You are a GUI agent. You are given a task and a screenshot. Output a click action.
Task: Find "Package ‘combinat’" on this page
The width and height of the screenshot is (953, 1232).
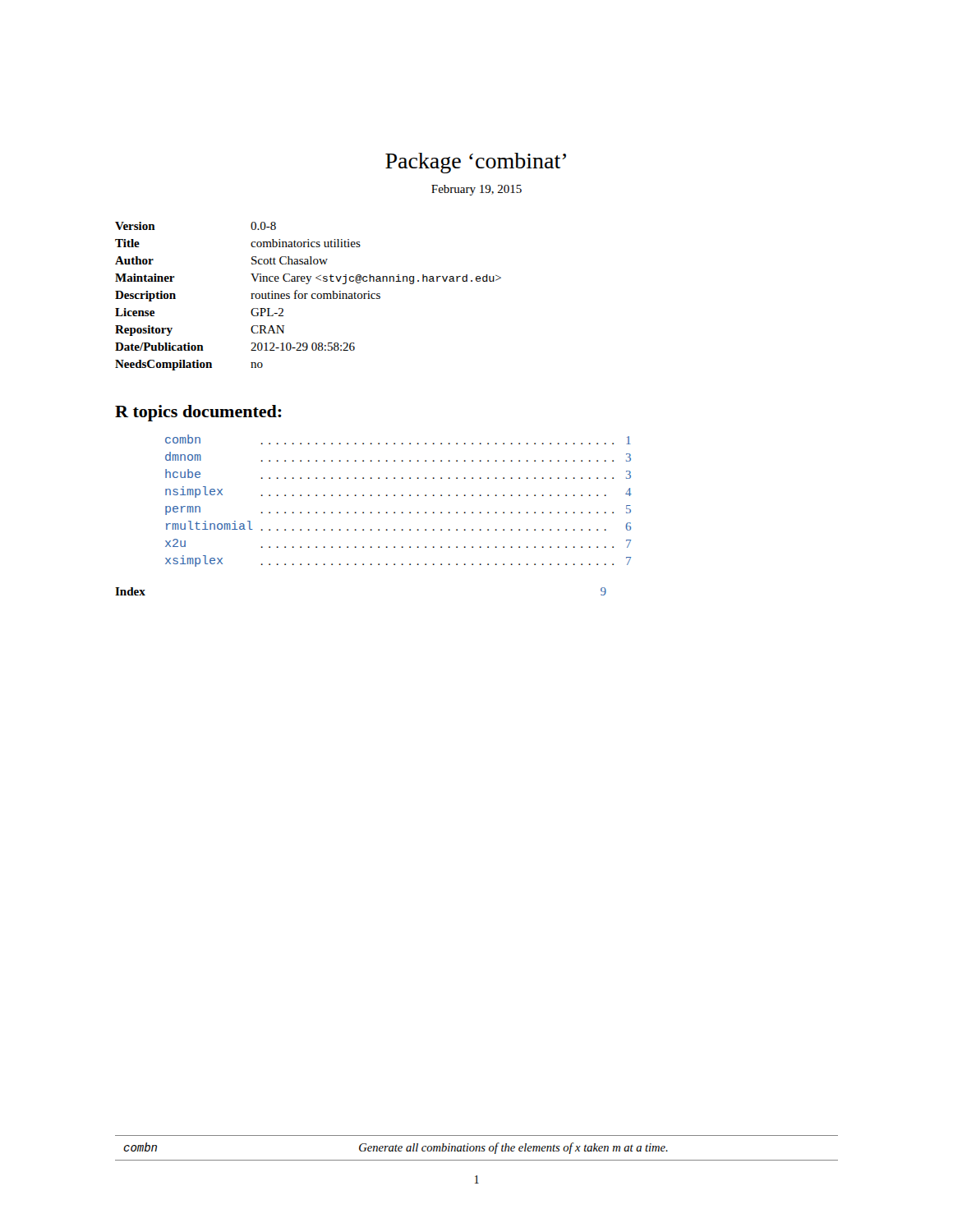pyautogui.click(x=476, y=161)
